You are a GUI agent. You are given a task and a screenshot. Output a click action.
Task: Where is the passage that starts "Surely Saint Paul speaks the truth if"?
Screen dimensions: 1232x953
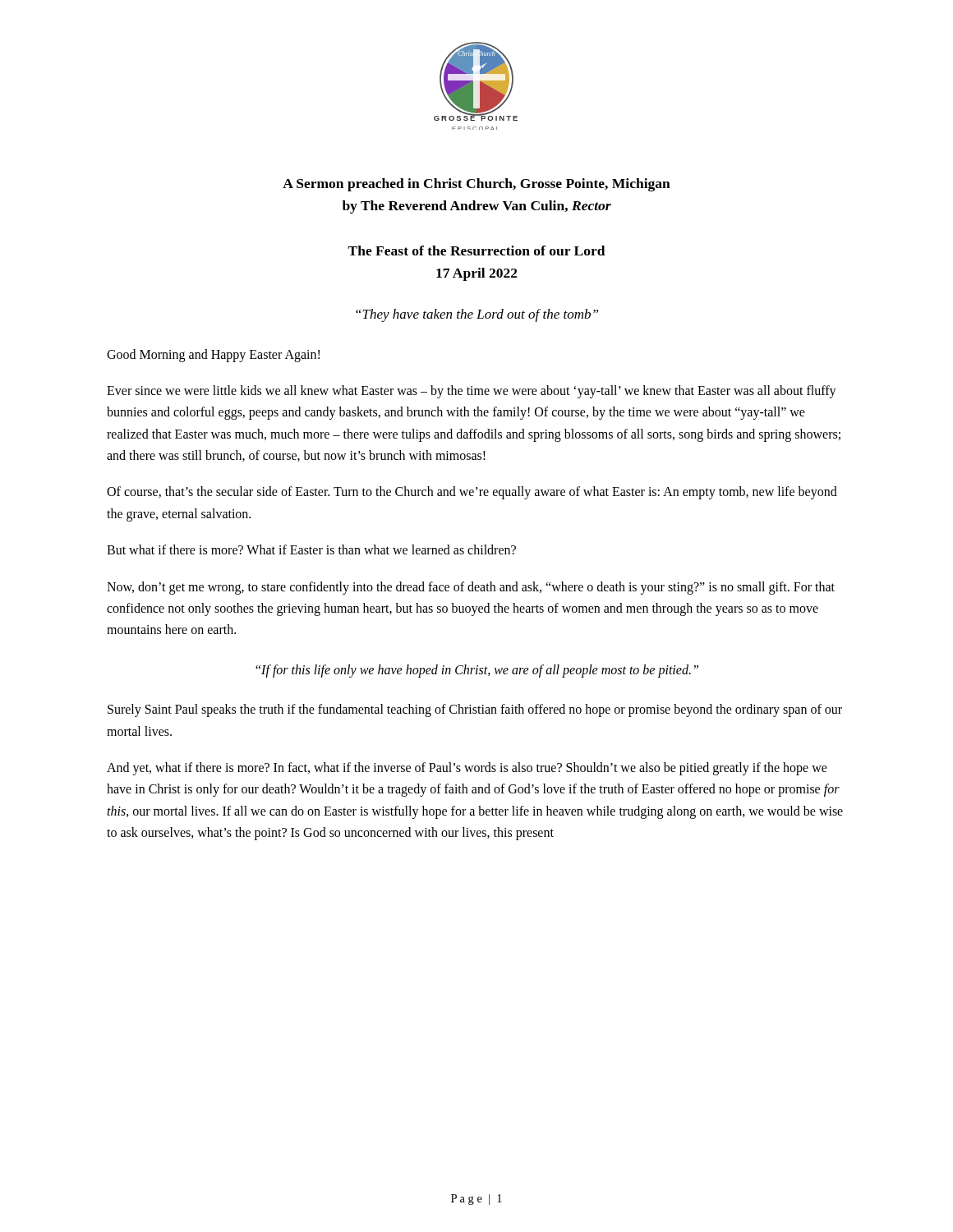pos(474,720)
